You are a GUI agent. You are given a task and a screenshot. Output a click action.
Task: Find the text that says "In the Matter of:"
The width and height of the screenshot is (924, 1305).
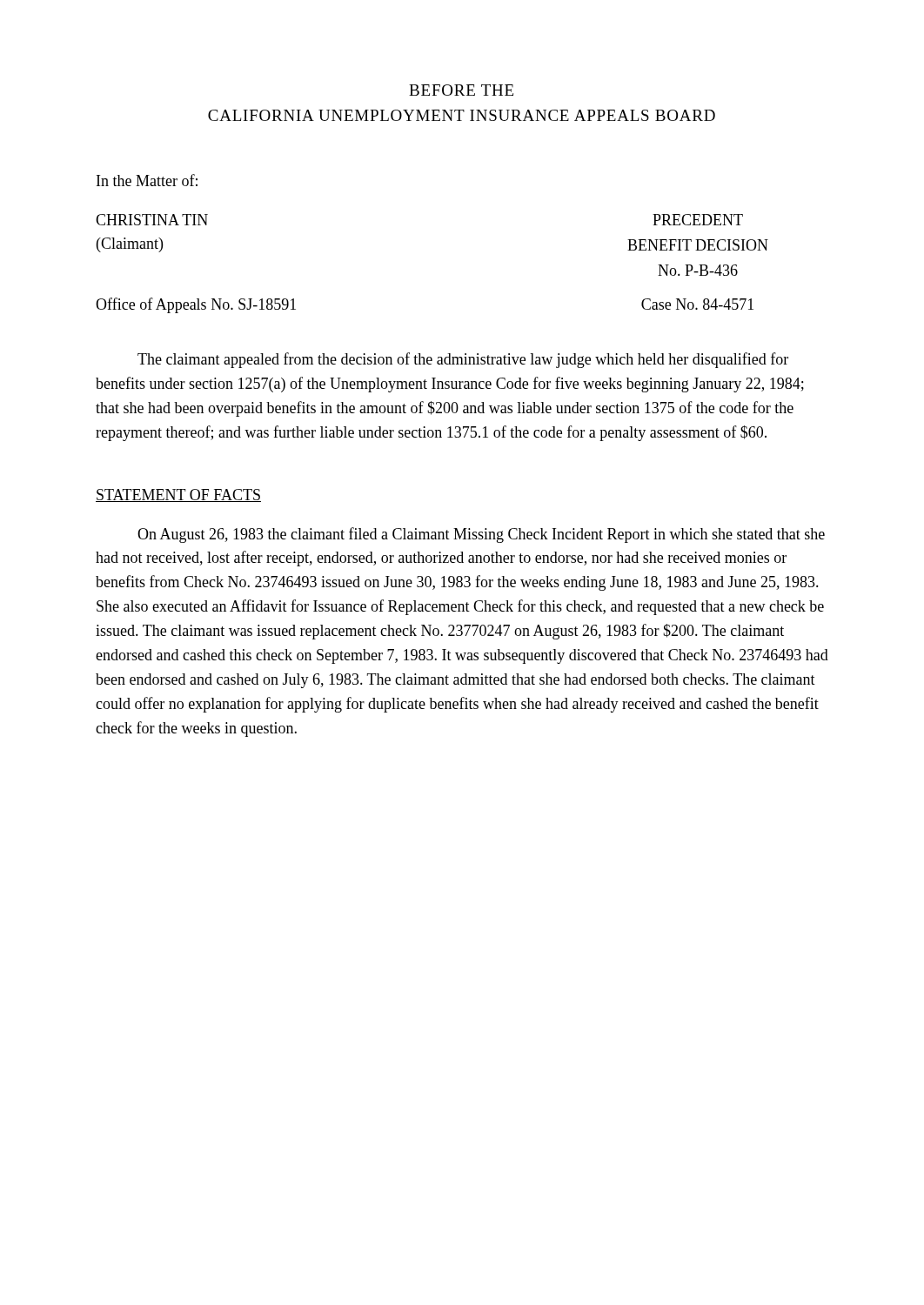coord(147,181)
